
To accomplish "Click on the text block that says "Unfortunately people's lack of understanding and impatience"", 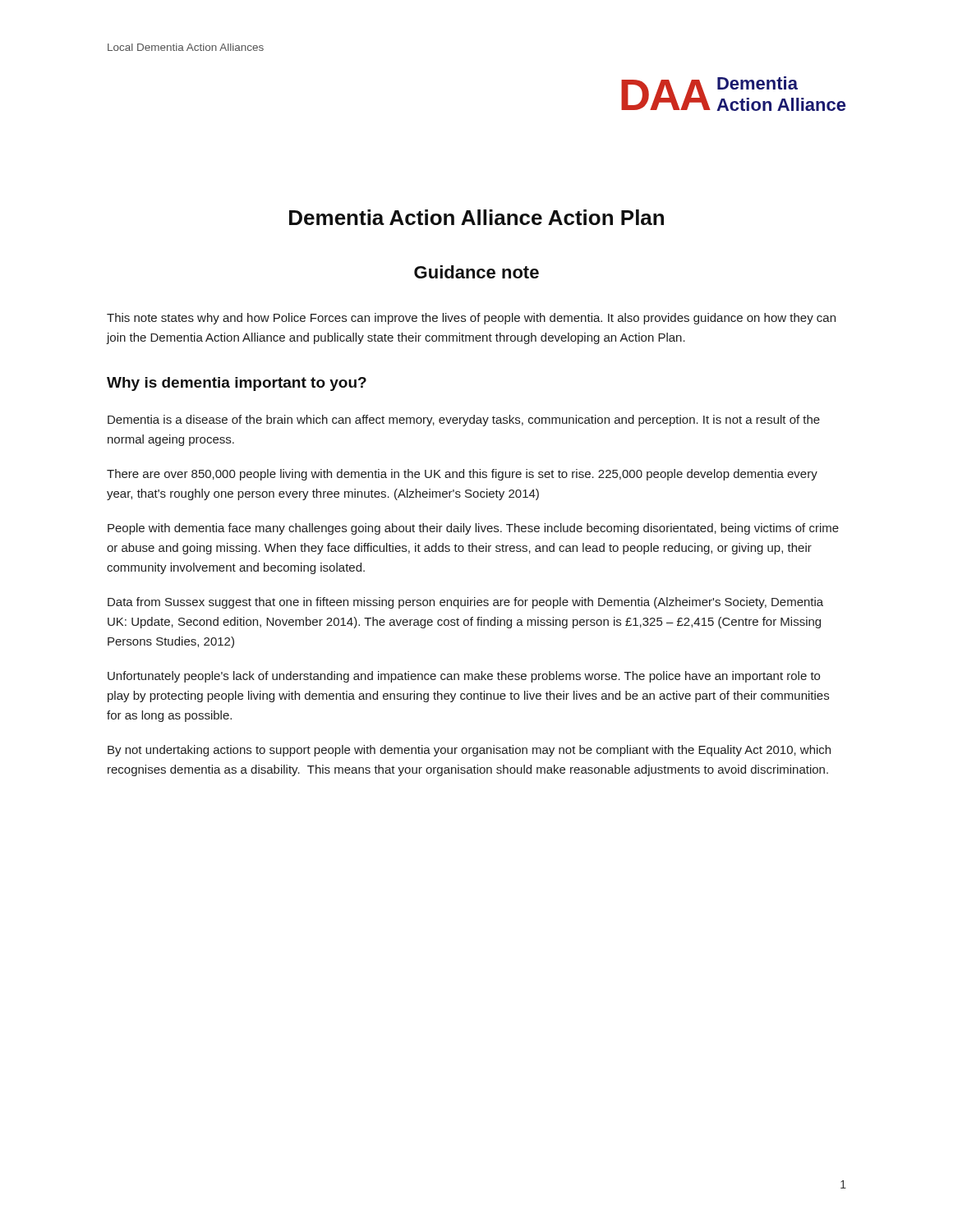I will [x=468, y=695].
